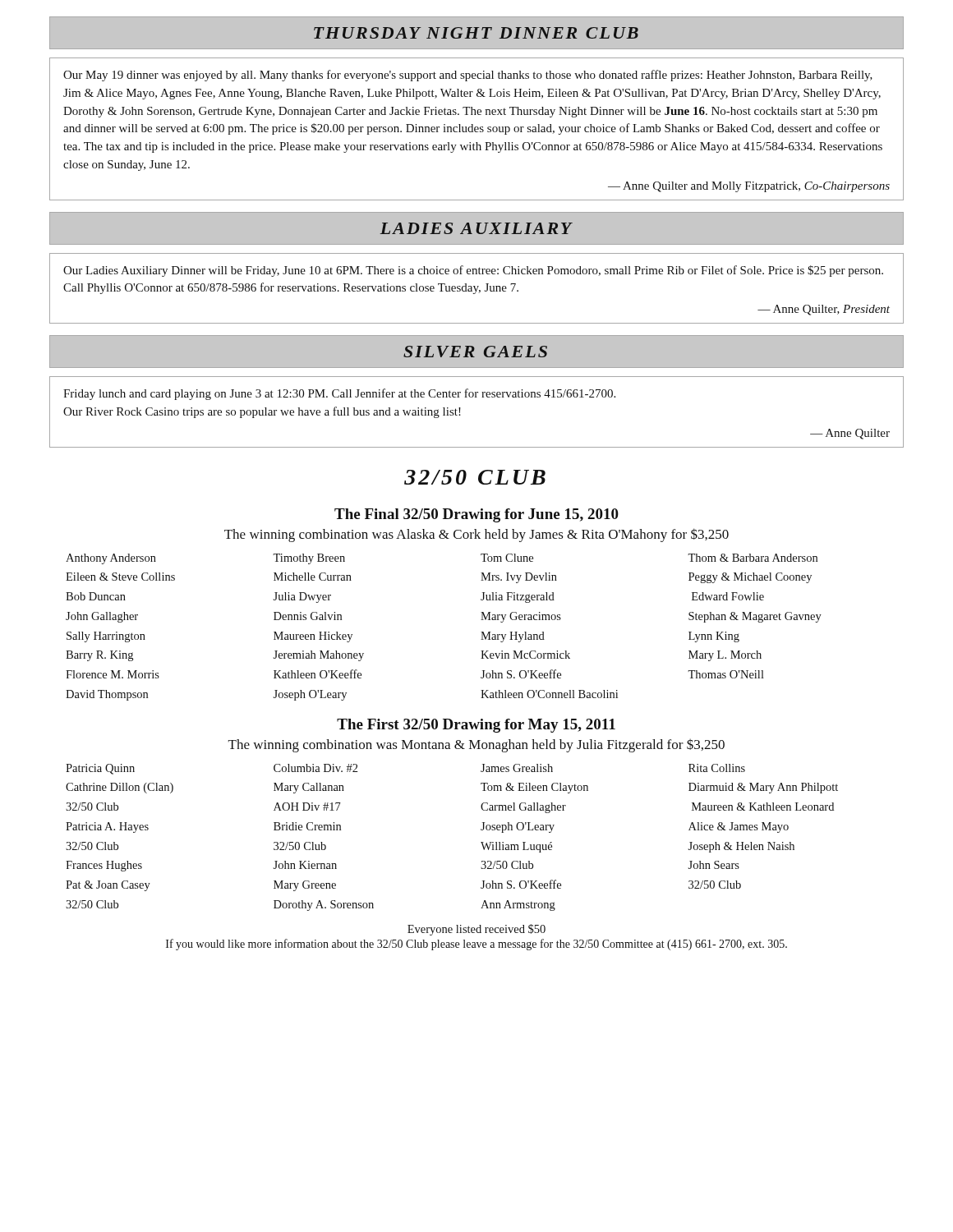
Task: Locate the text "Ladies Auxiliary"
Action: [x=476, y=228]
